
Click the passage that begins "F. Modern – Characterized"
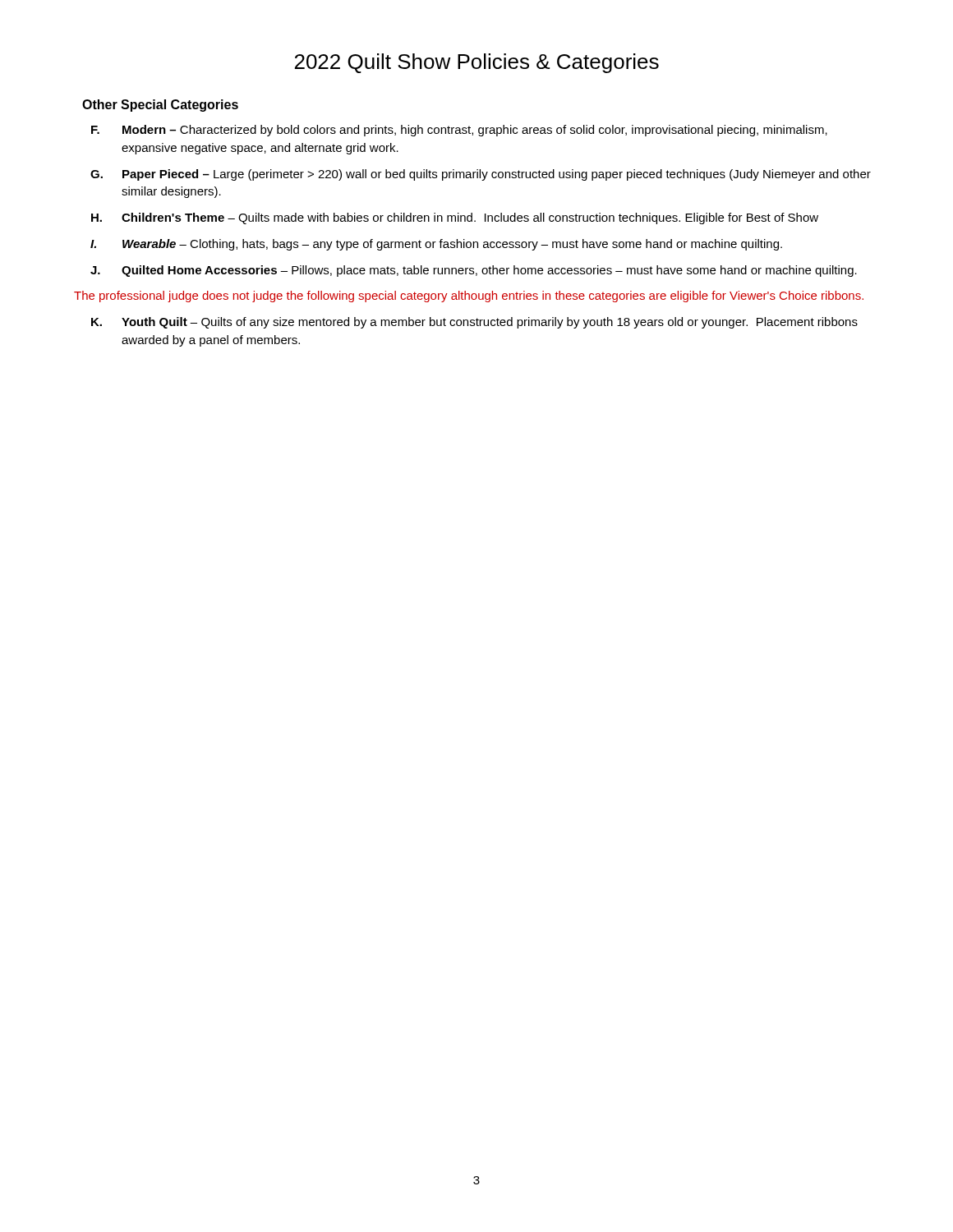pyautogui.click(x=485, y=139)
